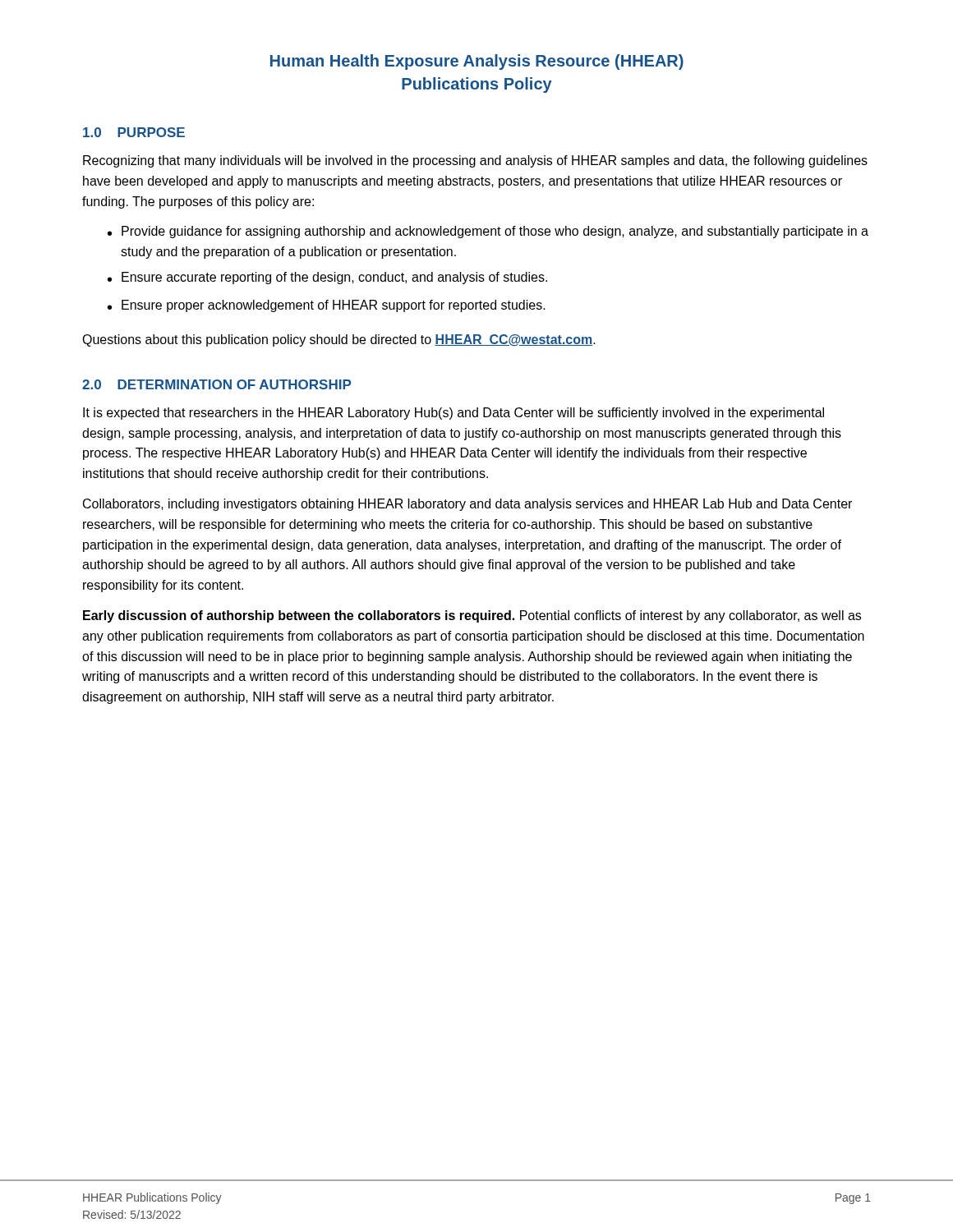Find the list item with the text "• Ensure proper acknowledgement of HHEAR support"

(489, 307)
